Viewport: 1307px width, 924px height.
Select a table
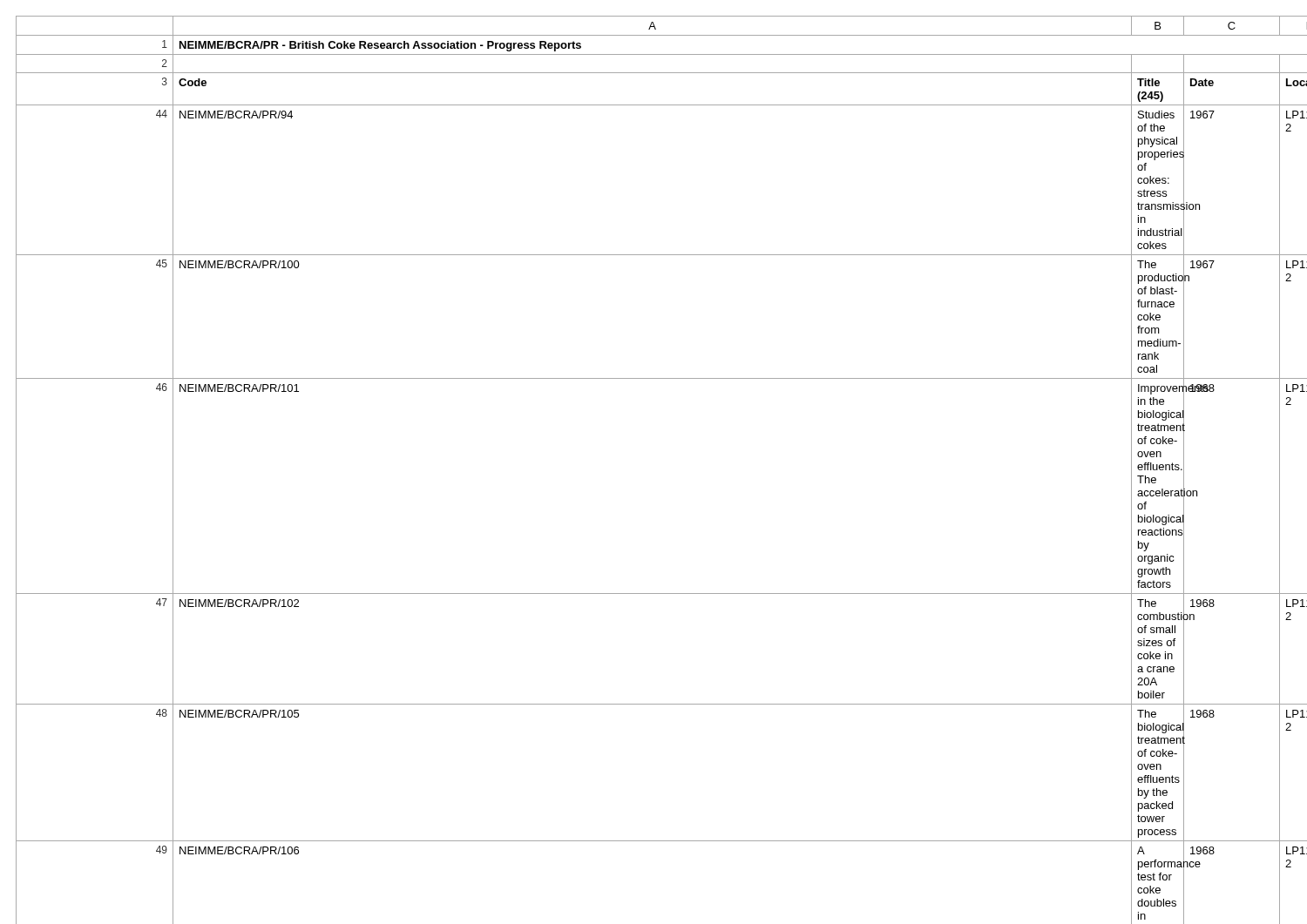pos(654,470)
